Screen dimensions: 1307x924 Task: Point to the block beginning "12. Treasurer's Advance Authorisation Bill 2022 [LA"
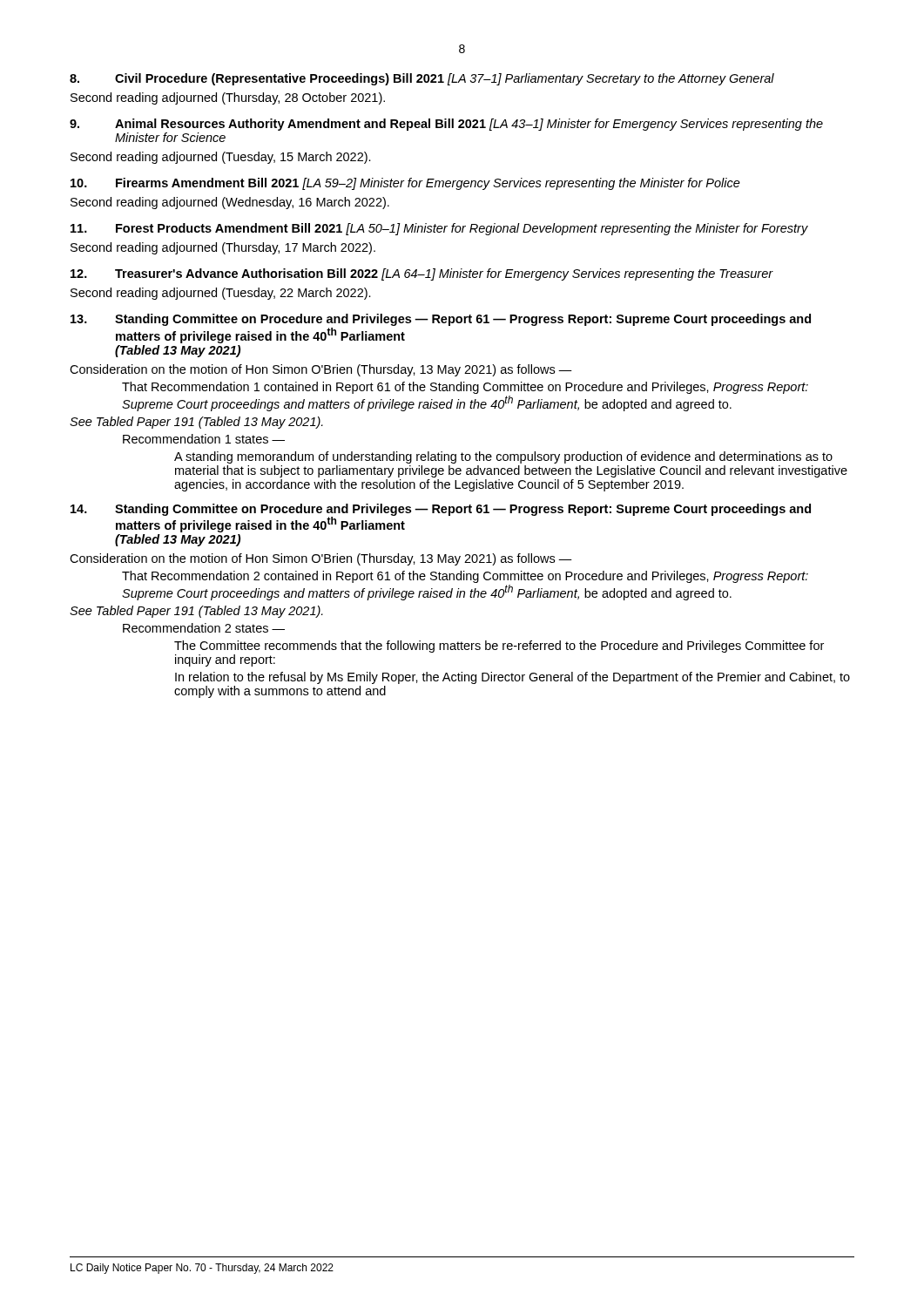[462, 274]
